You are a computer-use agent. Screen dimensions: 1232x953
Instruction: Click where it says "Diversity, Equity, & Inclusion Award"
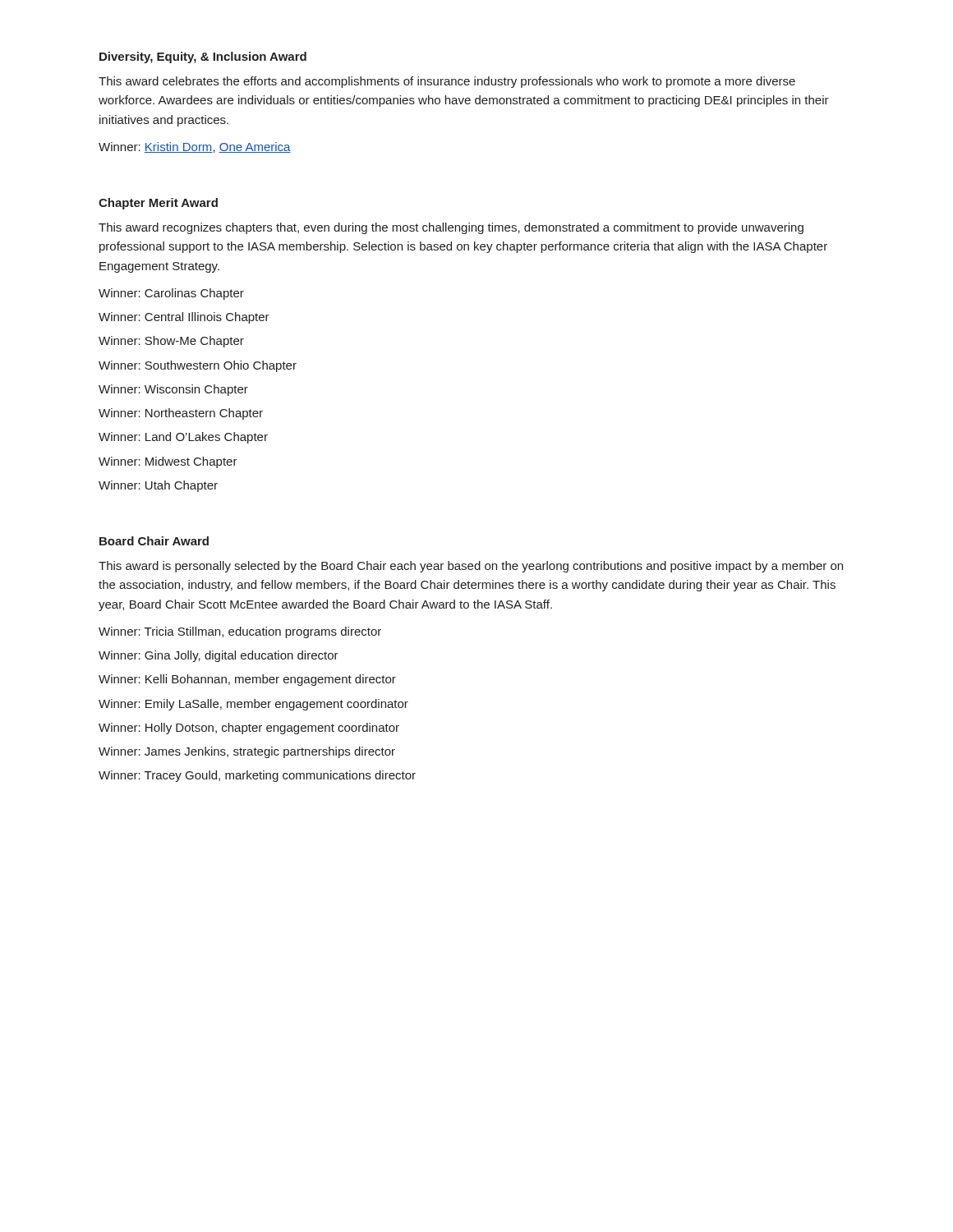point(203,56)
